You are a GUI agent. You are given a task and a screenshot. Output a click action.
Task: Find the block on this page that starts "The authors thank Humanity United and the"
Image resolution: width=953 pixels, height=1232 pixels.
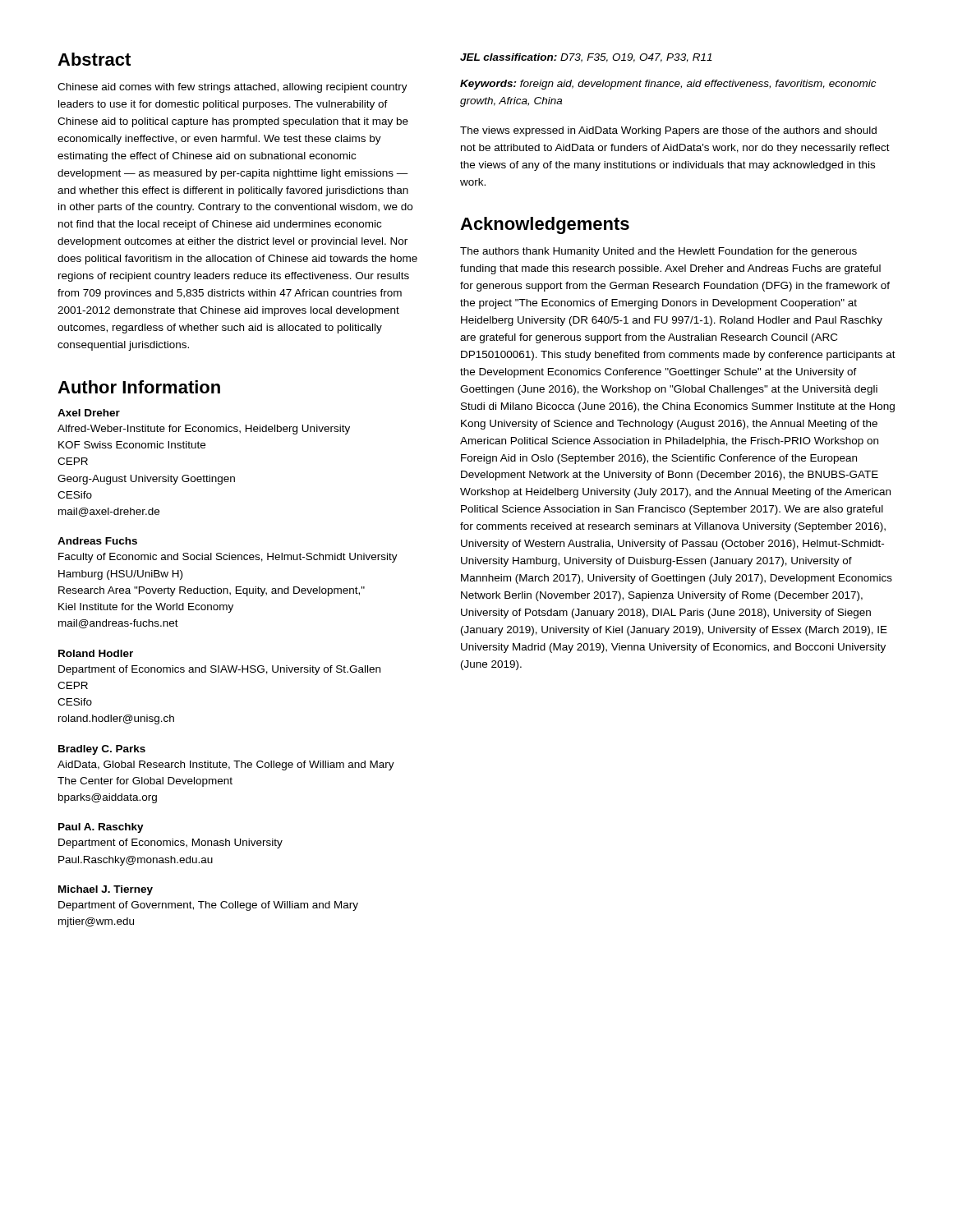point(678,458)
